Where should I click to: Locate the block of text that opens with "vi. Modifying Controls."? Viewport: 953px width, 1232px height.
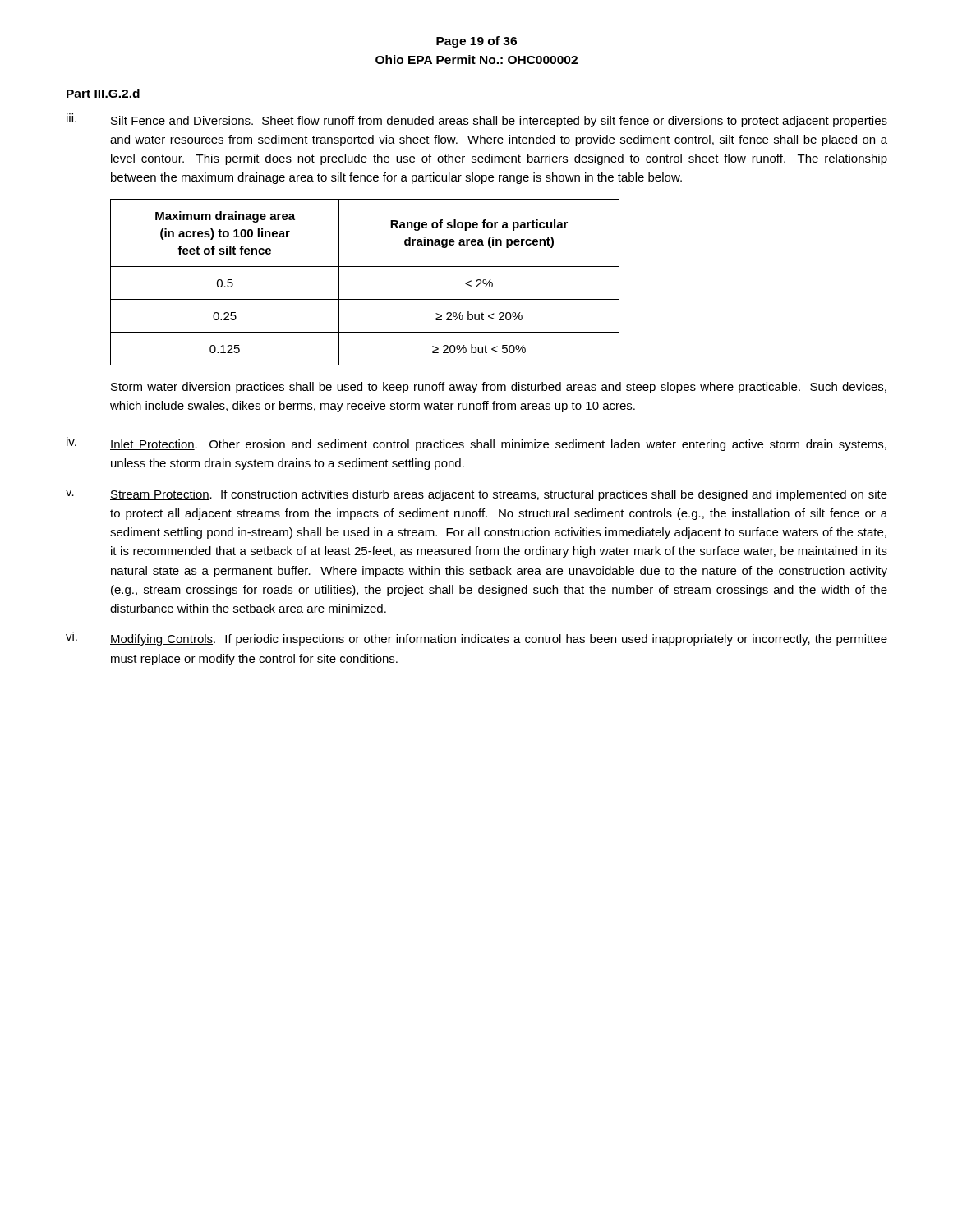(x=476, y=648)
